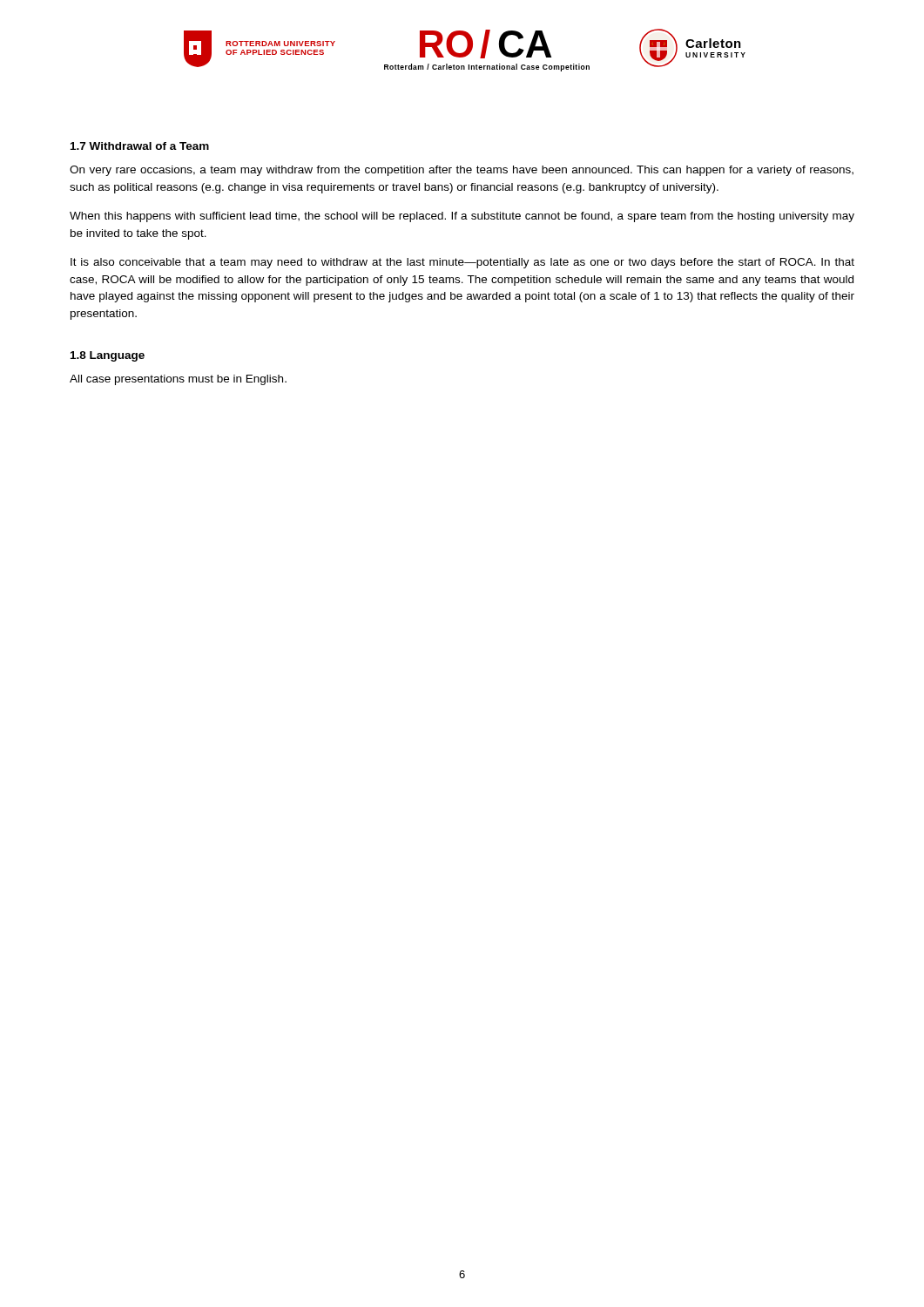Screen dimensions: 1307x924
Task: Locate the block of text that opens with "When this happens with sufficient lead time,"
Action: (x=462, y=224)
